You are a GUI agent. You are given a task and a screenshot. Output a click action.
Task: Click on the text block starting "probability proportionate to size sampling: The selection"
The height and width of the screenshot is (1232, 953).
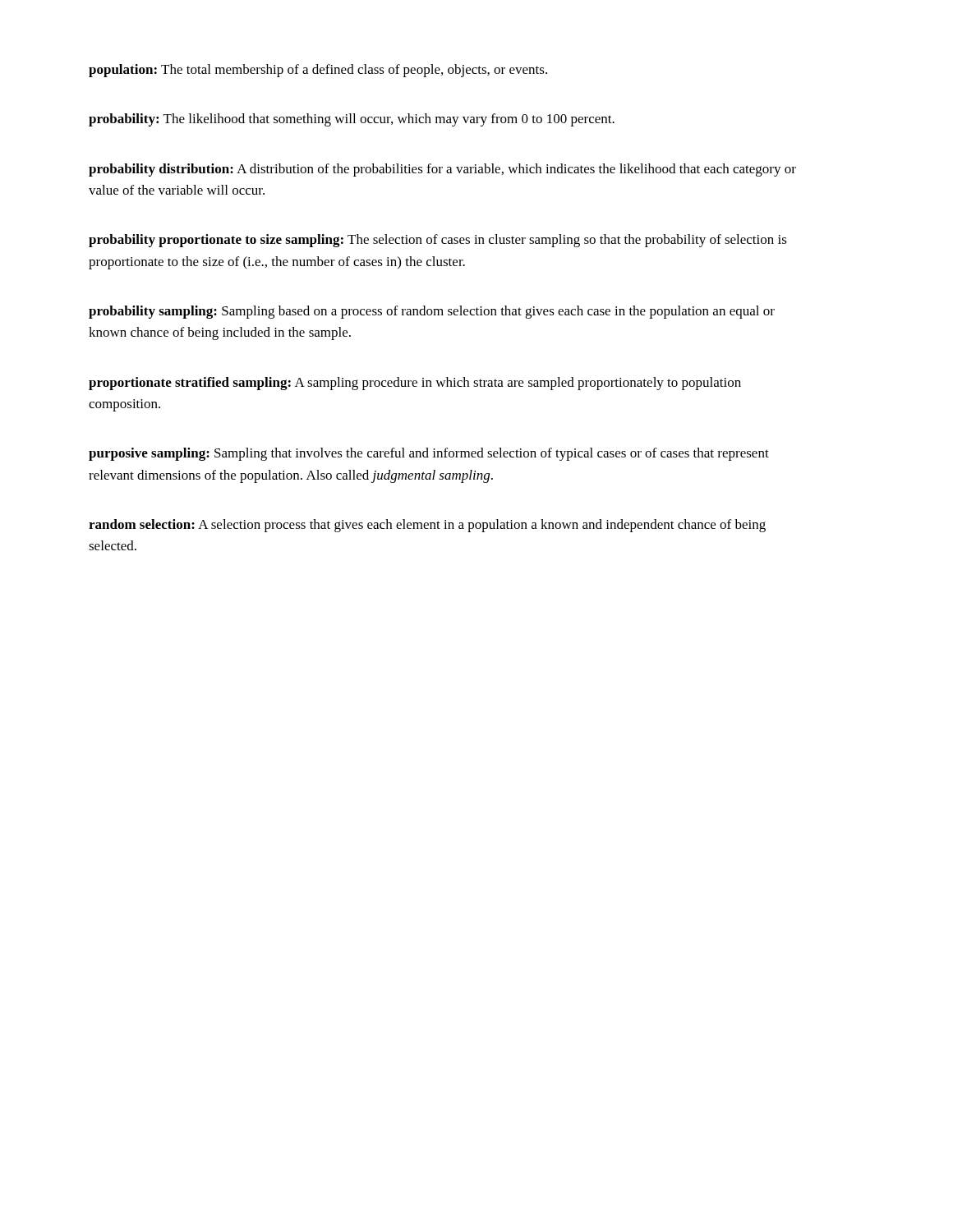coord(438,251)
